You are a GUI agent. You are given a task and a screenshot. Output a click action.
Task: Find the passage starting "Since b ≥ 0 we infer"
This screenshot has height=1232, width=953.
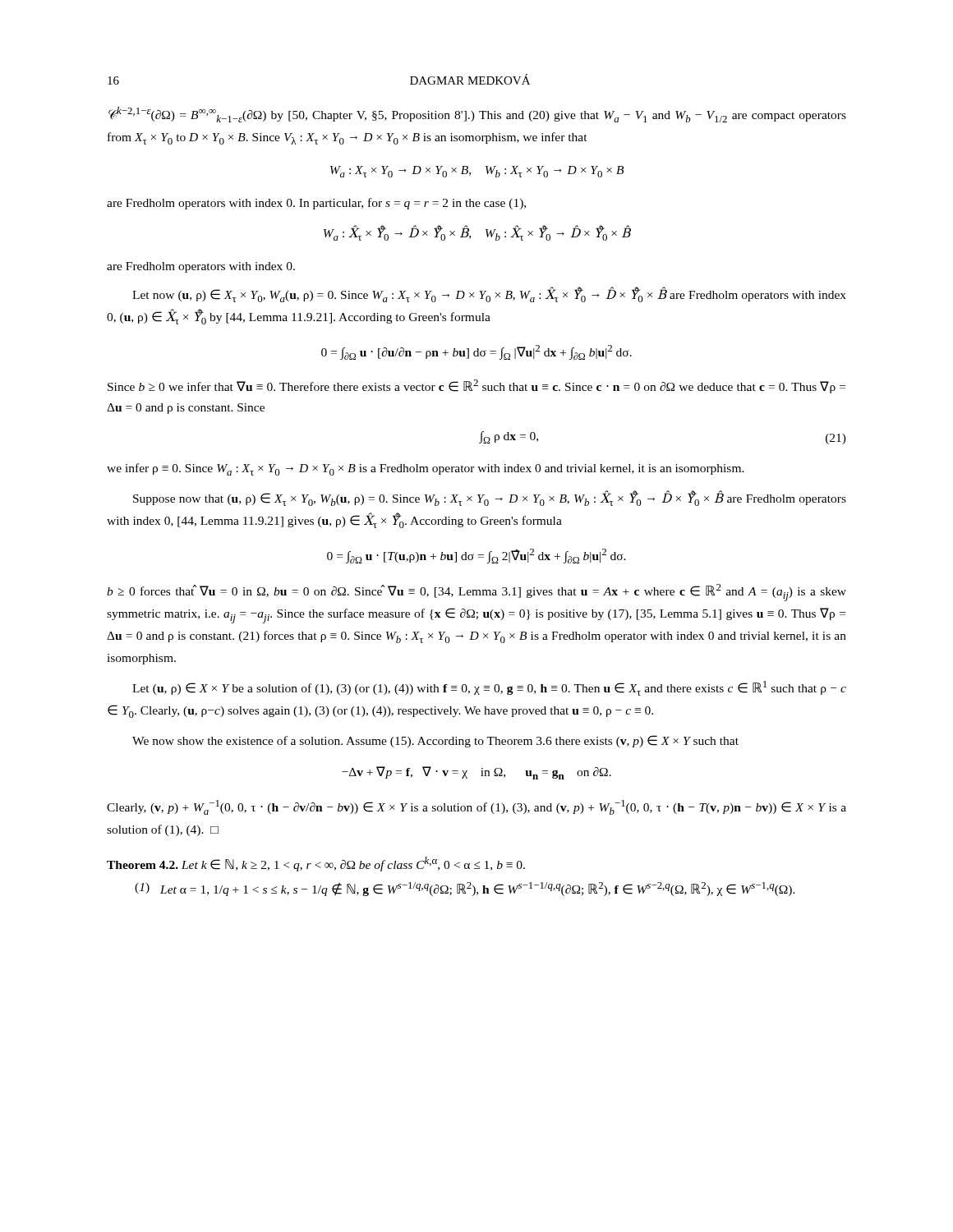pos(476,396)
